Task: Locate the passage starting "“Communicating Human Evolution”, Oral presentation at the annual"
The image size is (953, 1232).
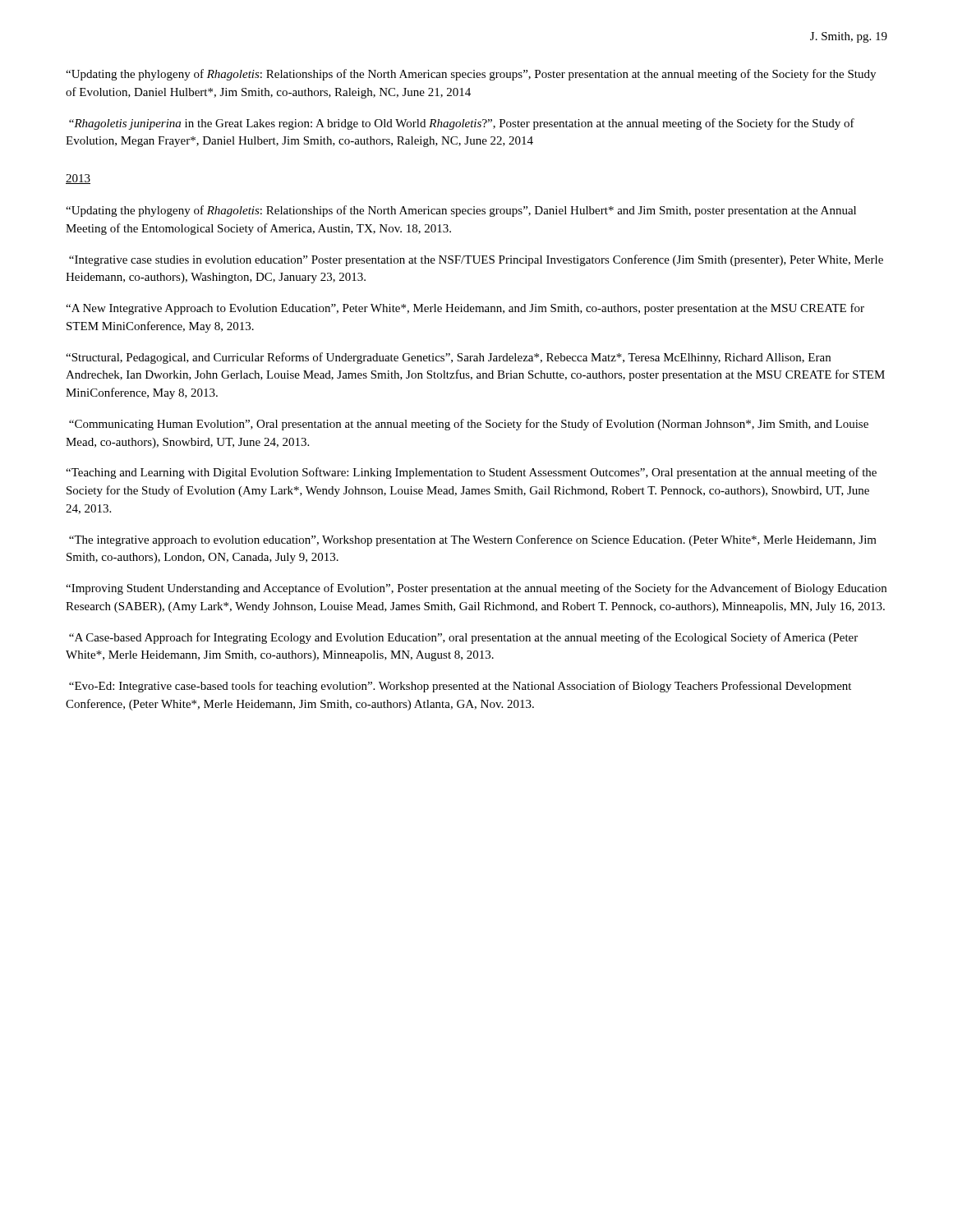Action: pyautogui.click(x=467, y=433)
